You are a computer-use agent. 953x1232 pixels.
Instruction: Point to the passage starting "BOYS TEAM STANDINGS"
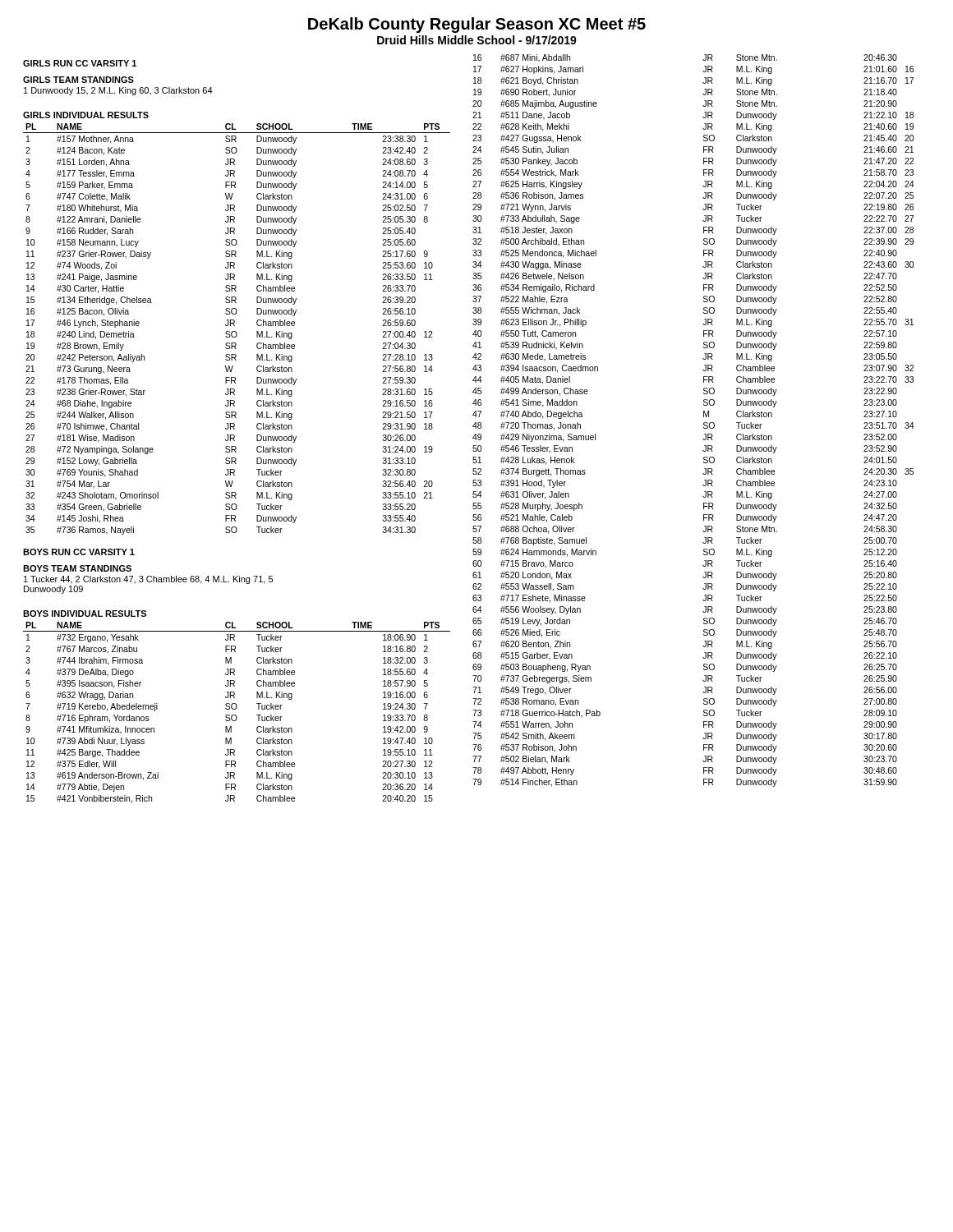coord(77,568)
